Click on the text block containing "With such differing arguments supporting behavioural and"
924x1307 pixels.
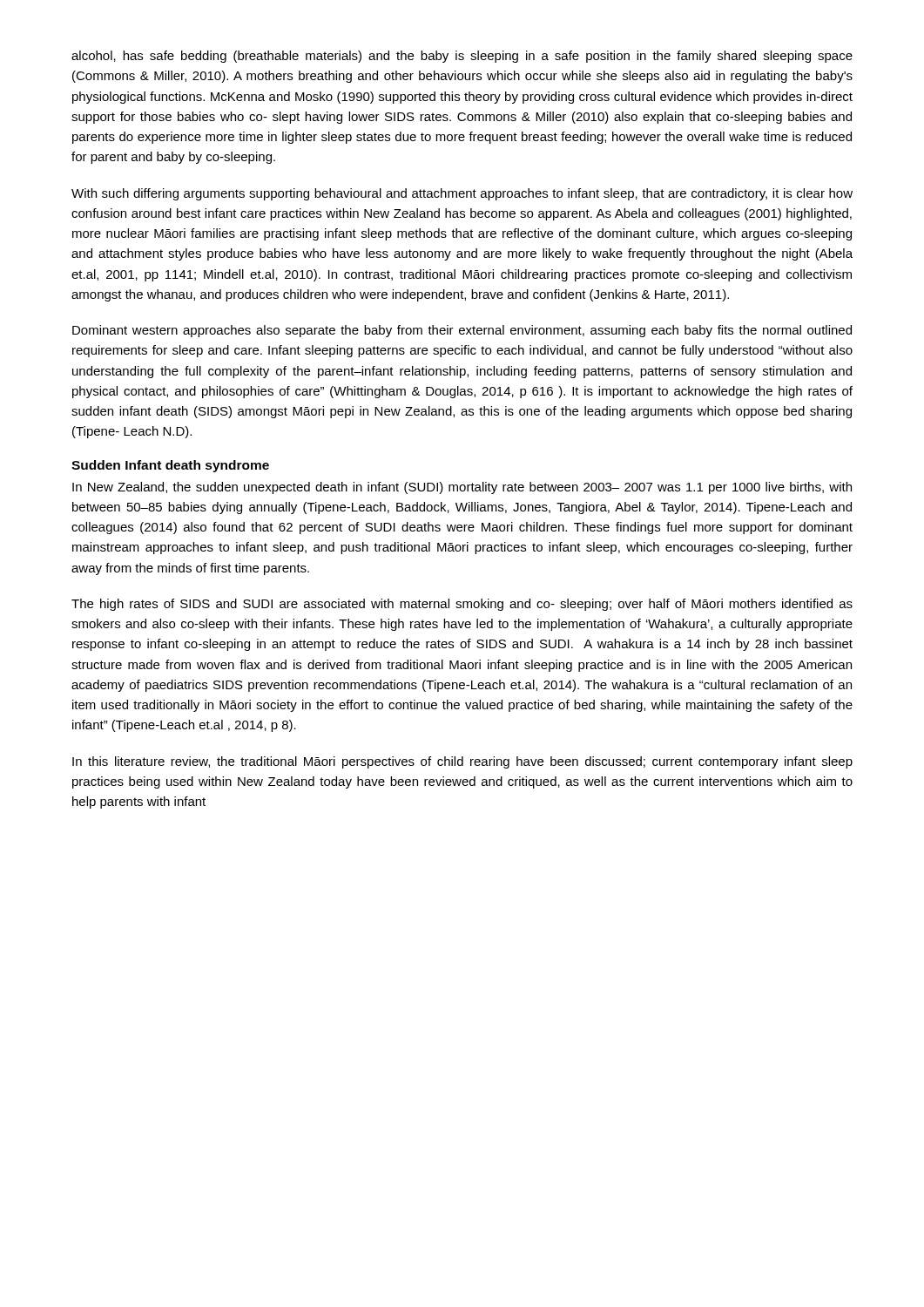[462, 243]
